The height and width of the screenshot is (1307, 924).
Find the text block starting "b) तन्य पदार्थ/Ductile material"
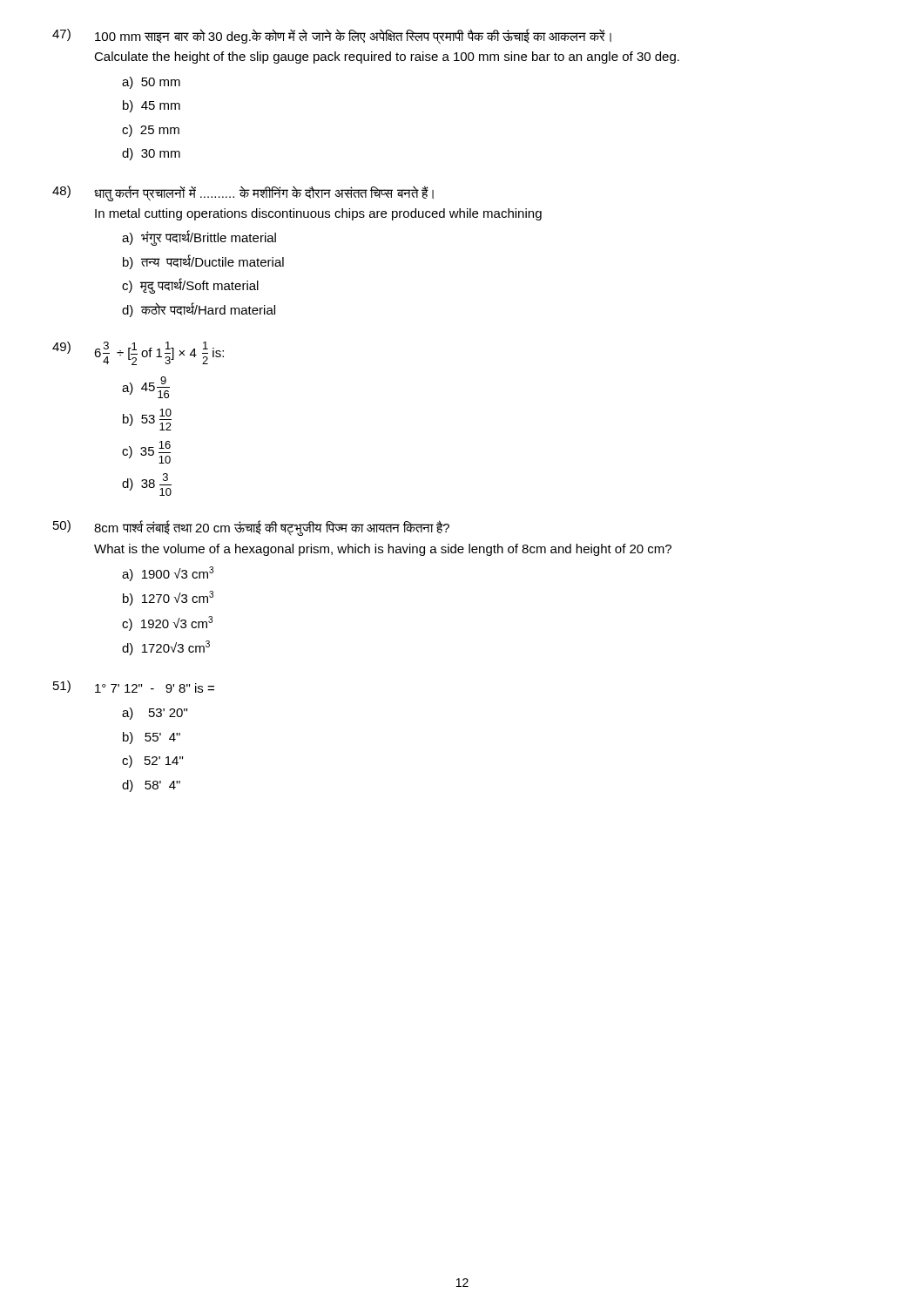203,261
